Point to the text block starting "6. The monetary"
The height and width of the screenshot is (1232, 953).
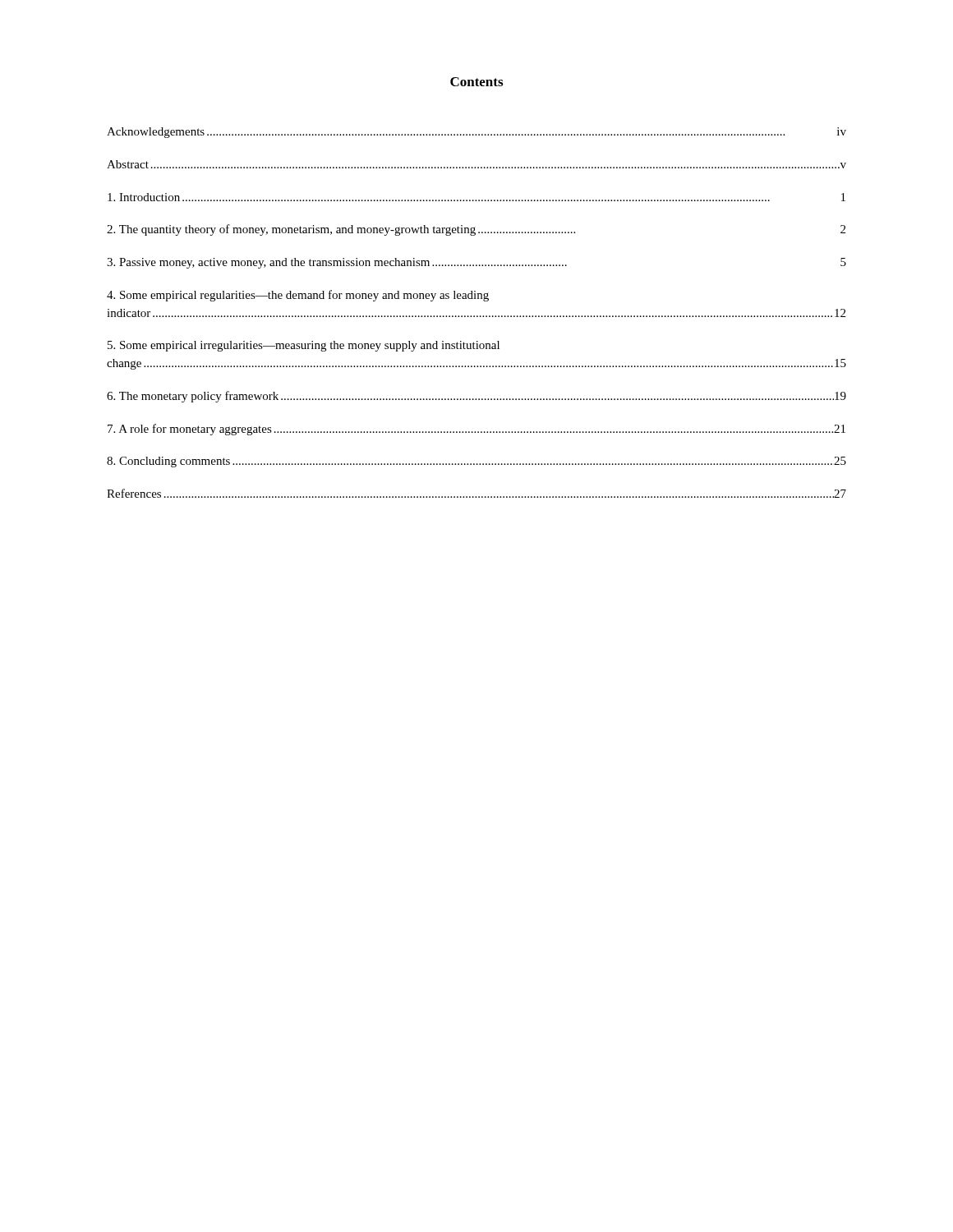tap(476, 396)
